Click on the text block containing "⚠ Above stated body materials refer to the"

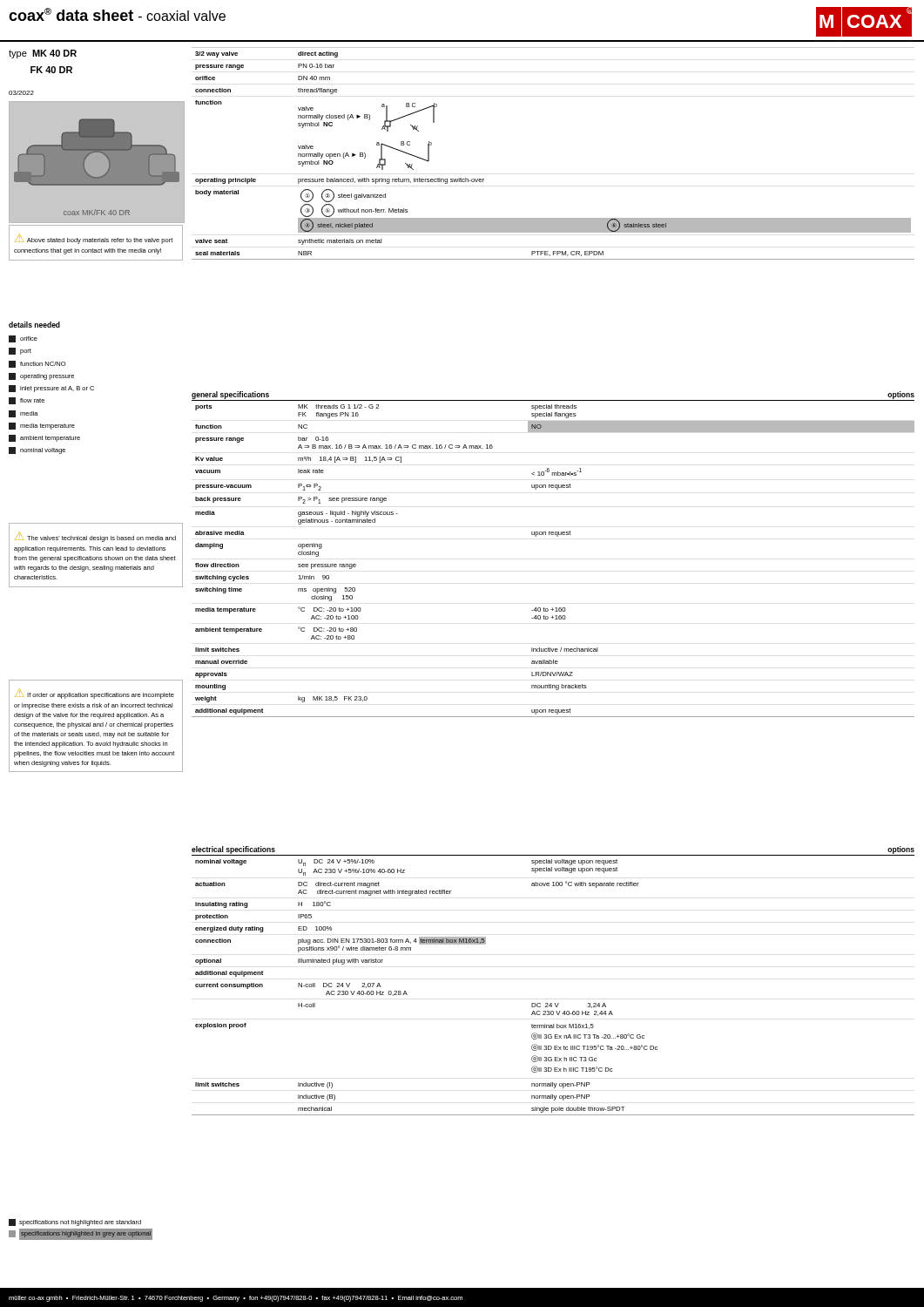click(93, 243)
